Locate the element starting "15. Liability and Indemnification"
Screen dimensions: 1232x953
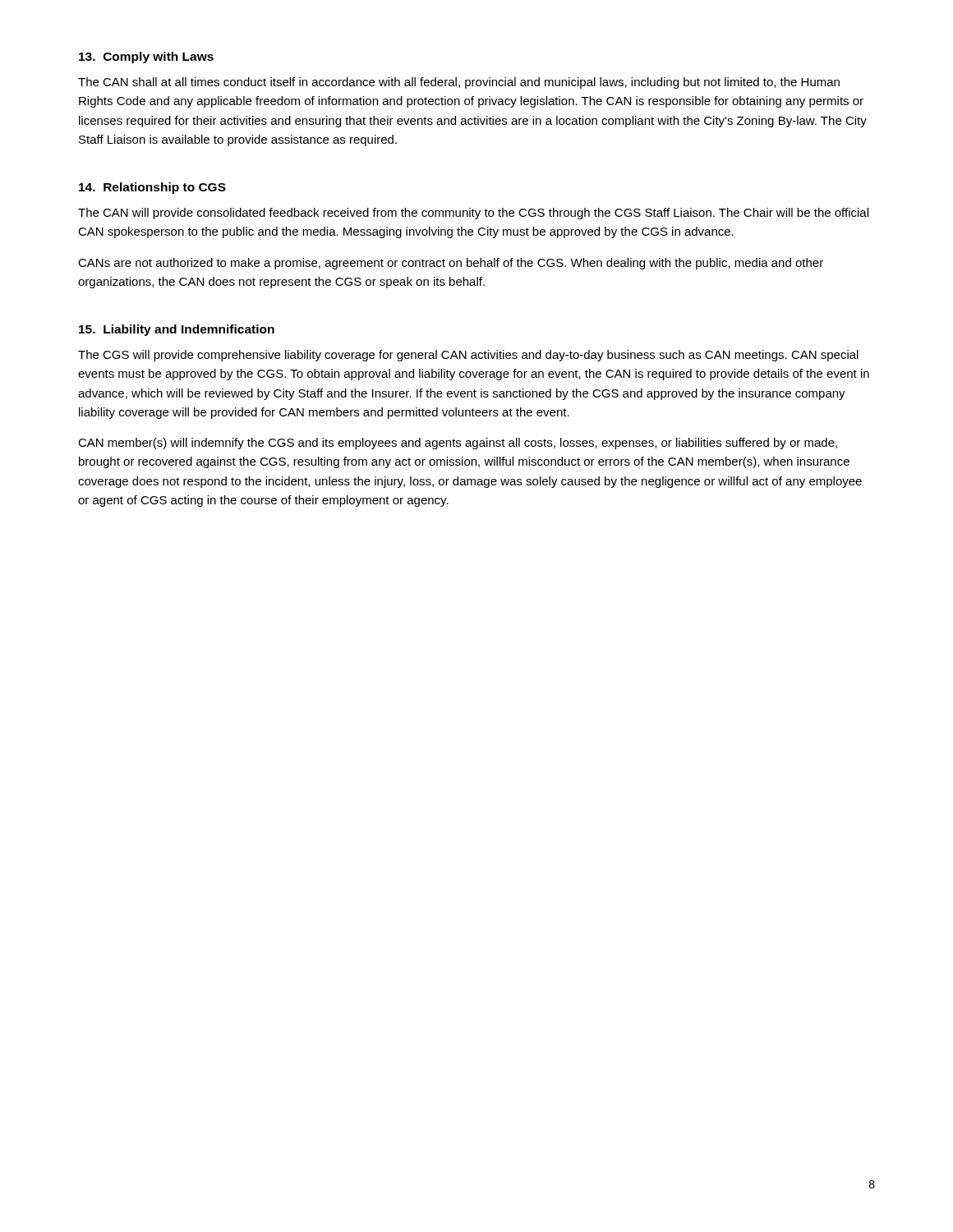point(176,329)
